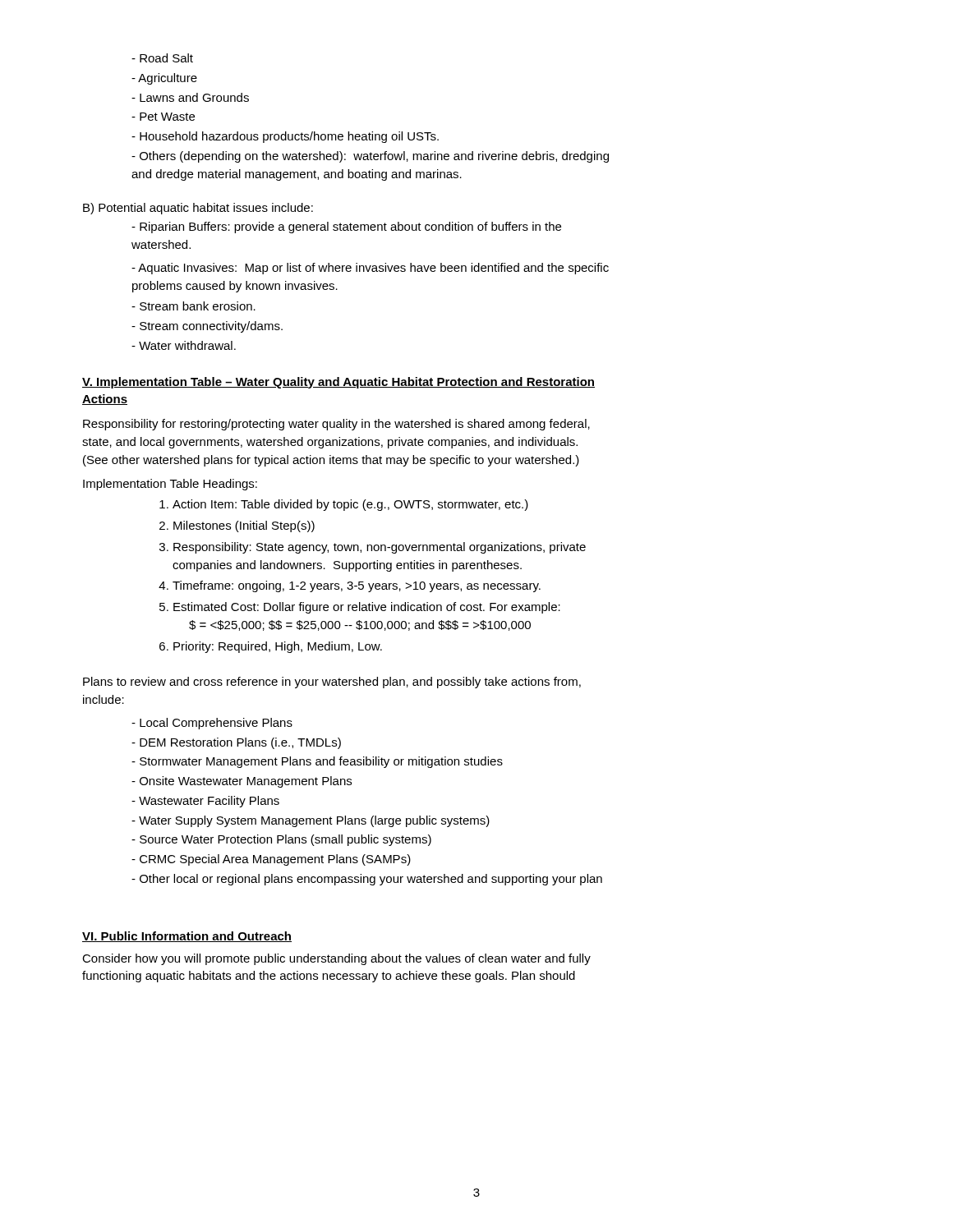Point to the text block starting "Action Item: Table divided by topic"
Viewport: 953px width, 1232px height.
coord(350,504)
